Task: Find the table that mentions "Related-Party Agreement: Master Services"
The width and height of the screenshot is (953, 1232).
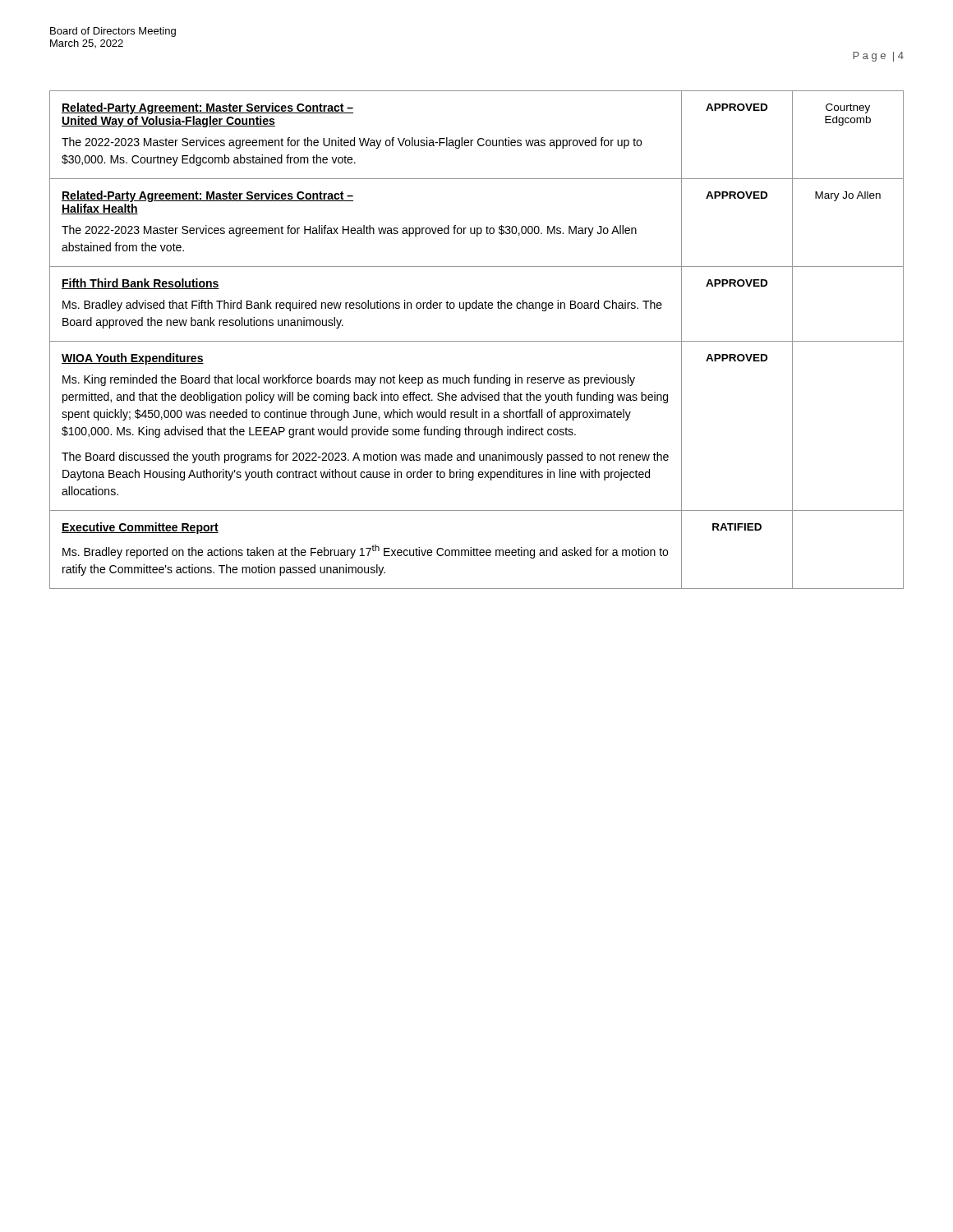Action: click(x=476, y=339)
